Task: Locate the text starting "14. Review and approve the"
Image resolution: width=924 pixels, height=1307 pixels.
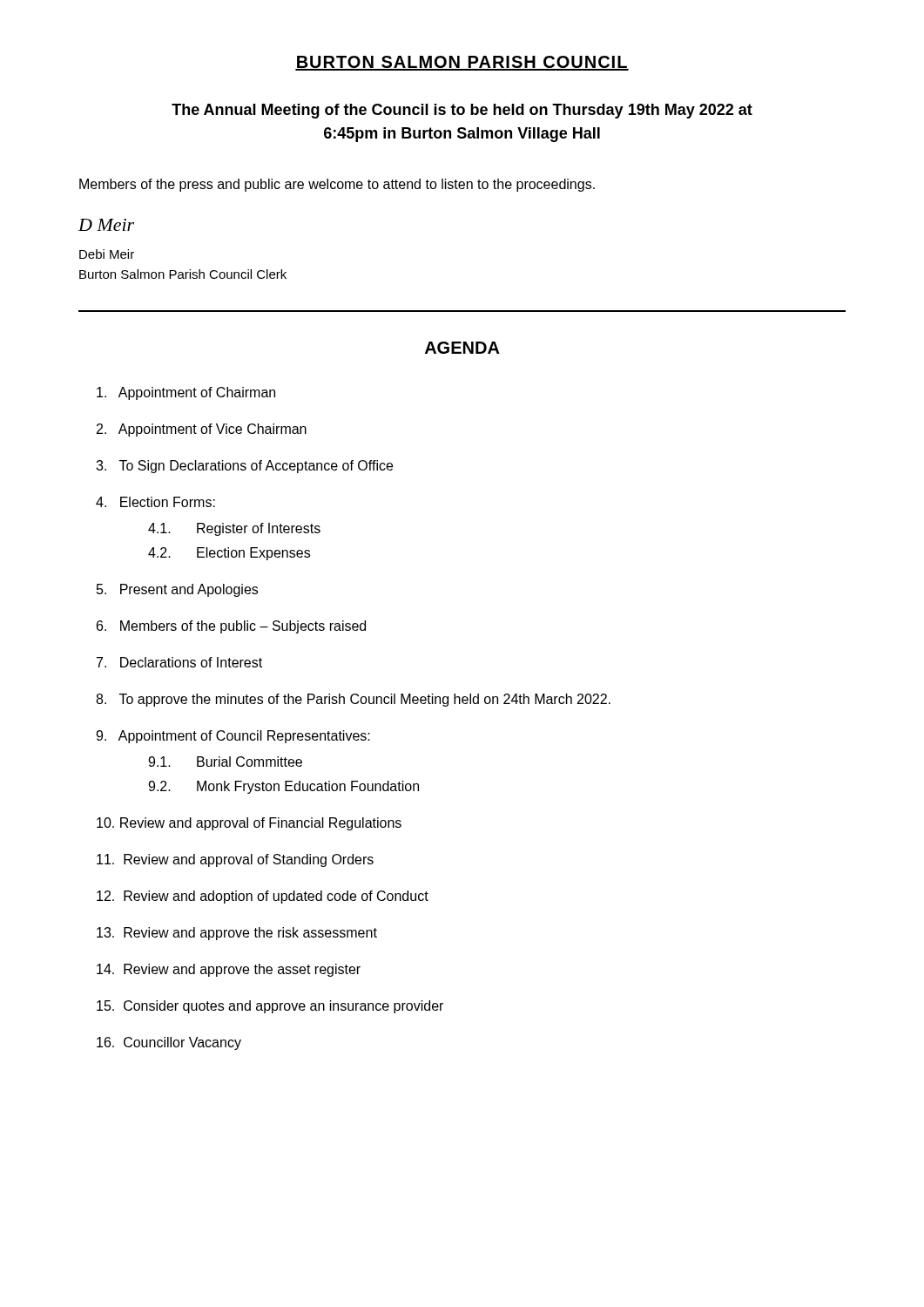Action: (228, 969)
